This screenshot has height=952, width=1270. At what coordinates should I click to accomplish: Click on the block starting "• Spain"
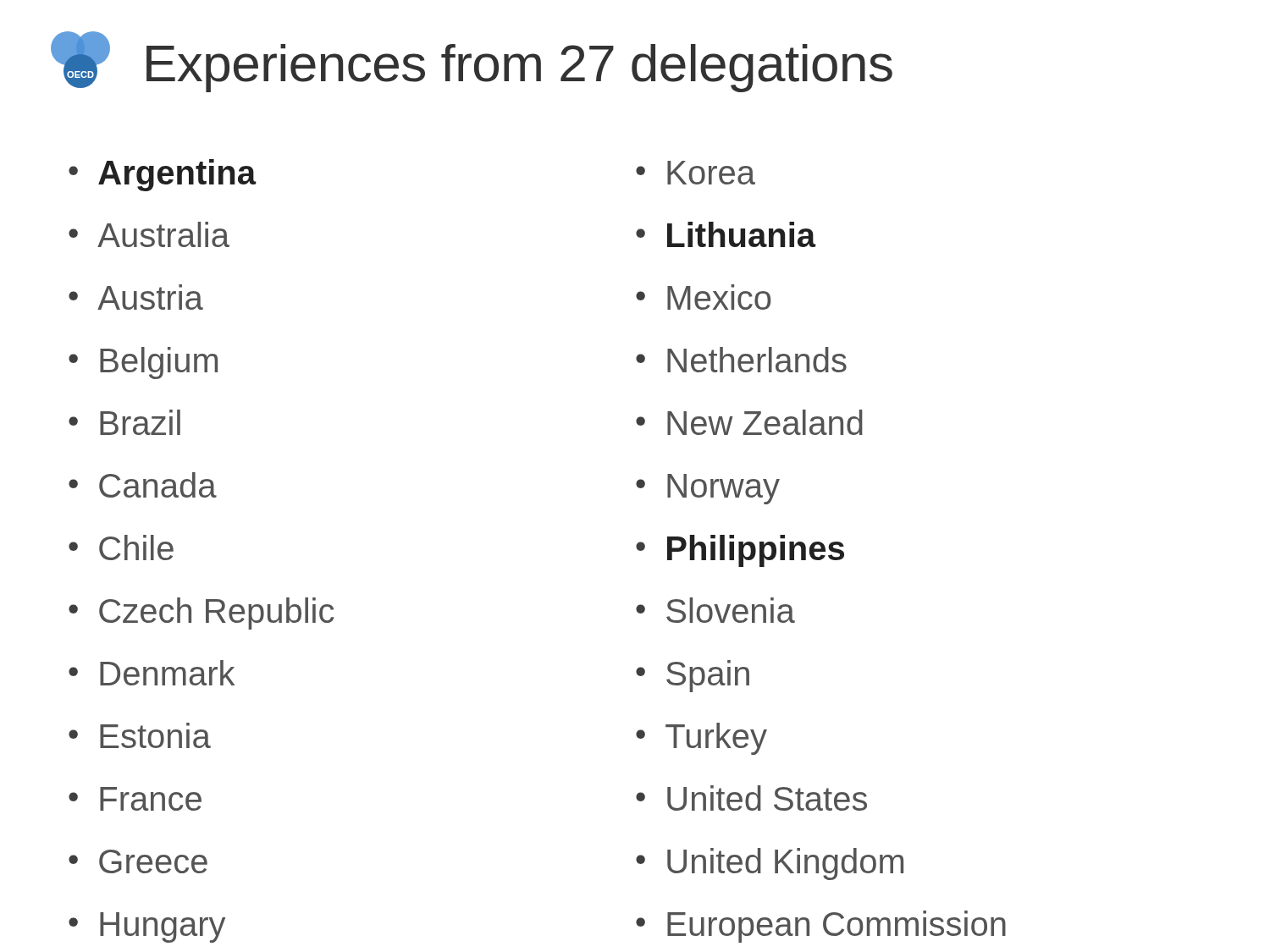click(693, 674)
